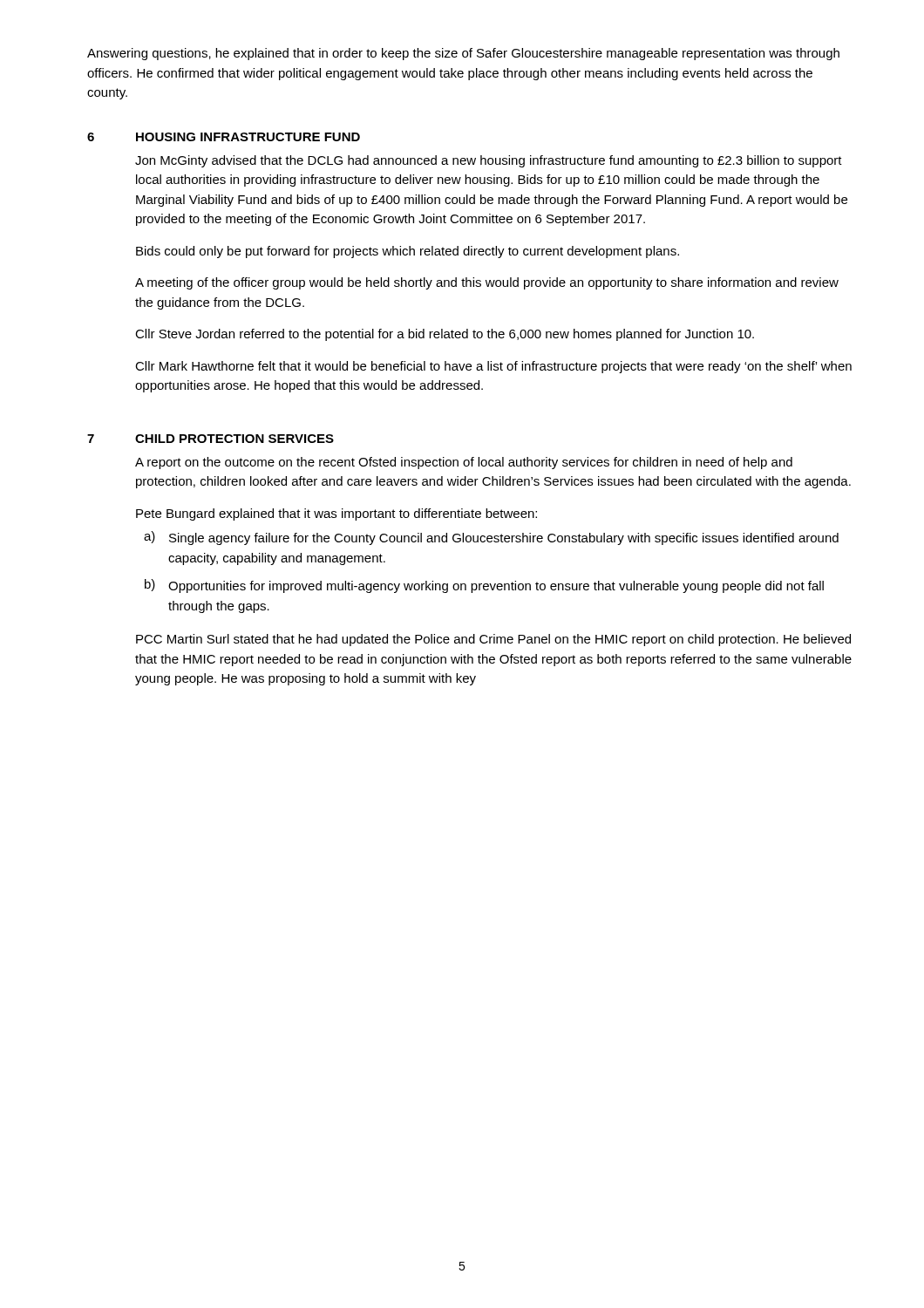The image size is (924, 1308).
Task: Find the block on this page that starts "Pete Bungard explained that it was"
Action: 337,513
